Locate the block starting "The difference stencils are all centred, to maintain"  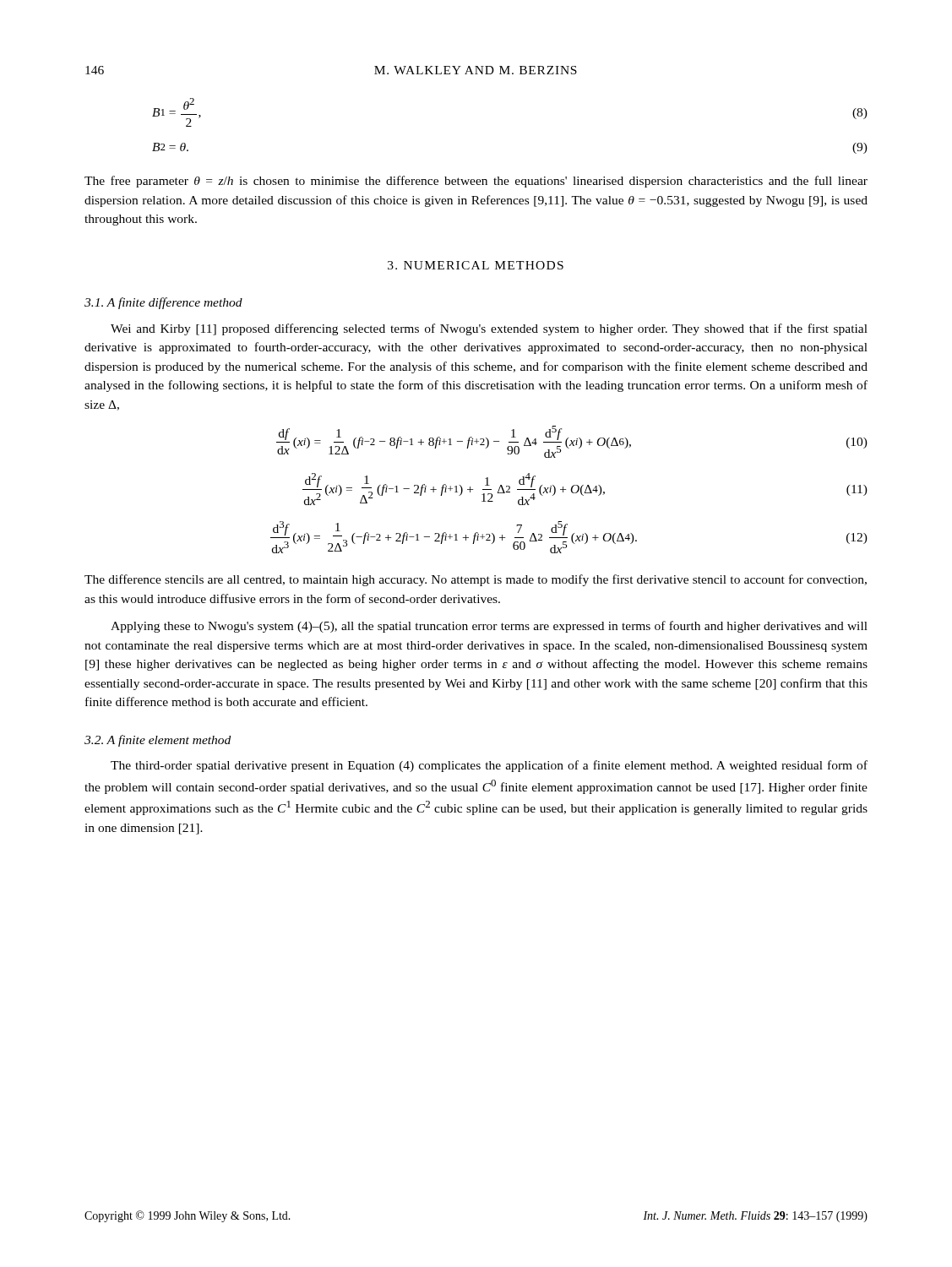[x=476, y=641]
